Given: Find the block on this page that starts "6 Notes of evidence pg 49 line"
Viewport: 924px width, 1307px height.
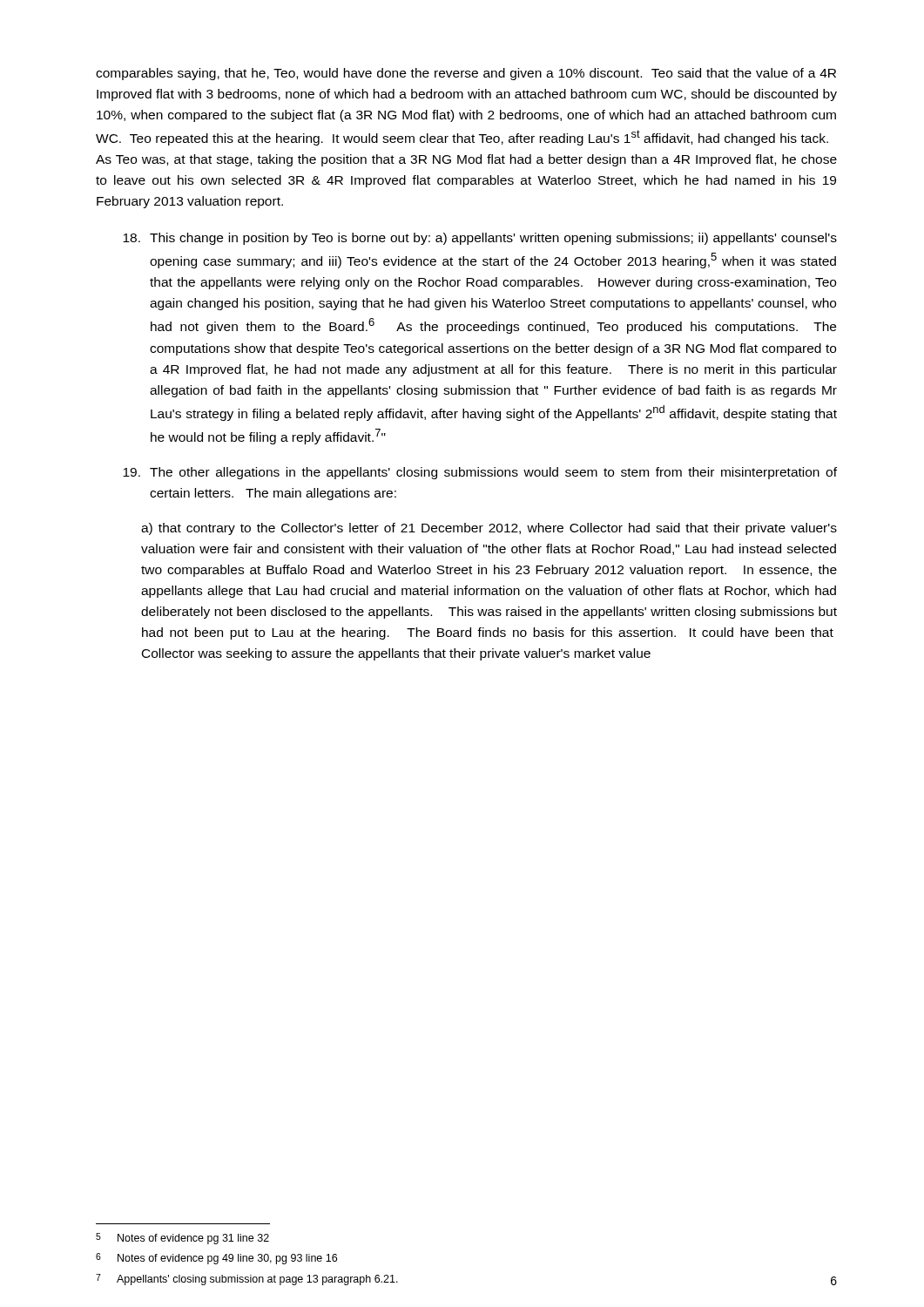Looking at the screenshot, I should point(216,1259).
